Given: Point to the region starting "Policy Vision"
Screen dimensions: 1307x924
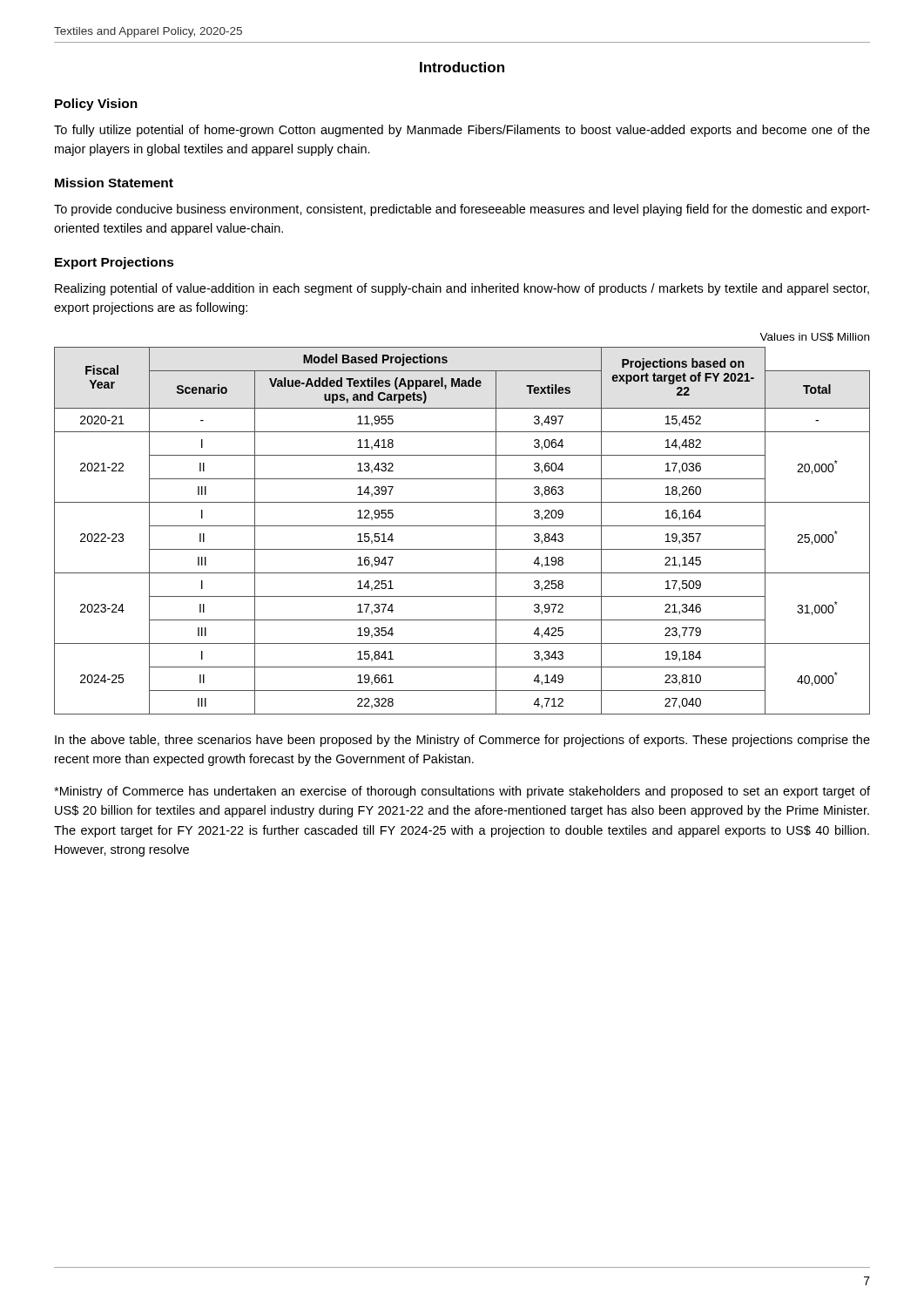Looking at the screenshot, I should coord(96,103).
